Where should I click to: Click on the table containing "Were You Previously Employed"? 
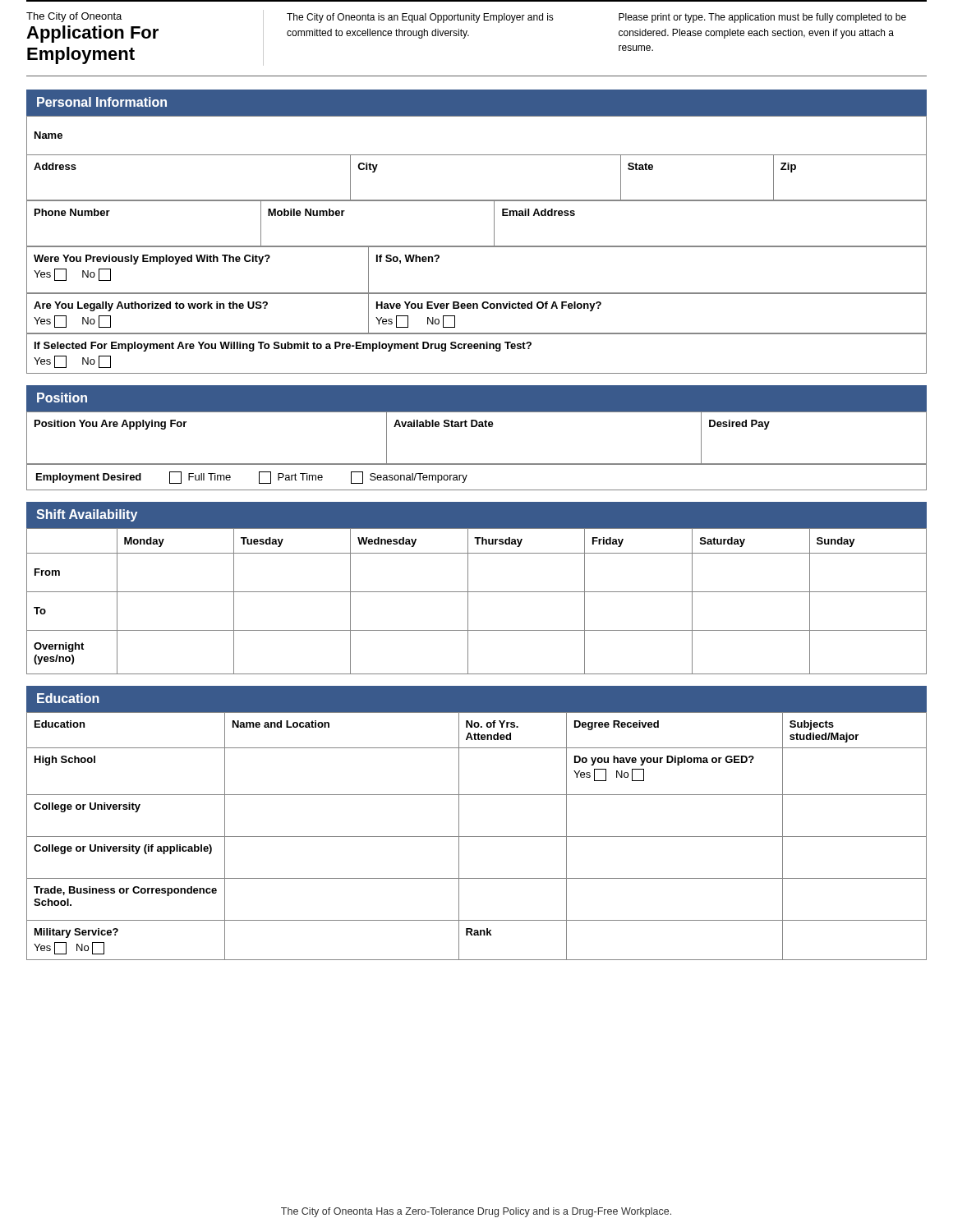coord(476,270)
